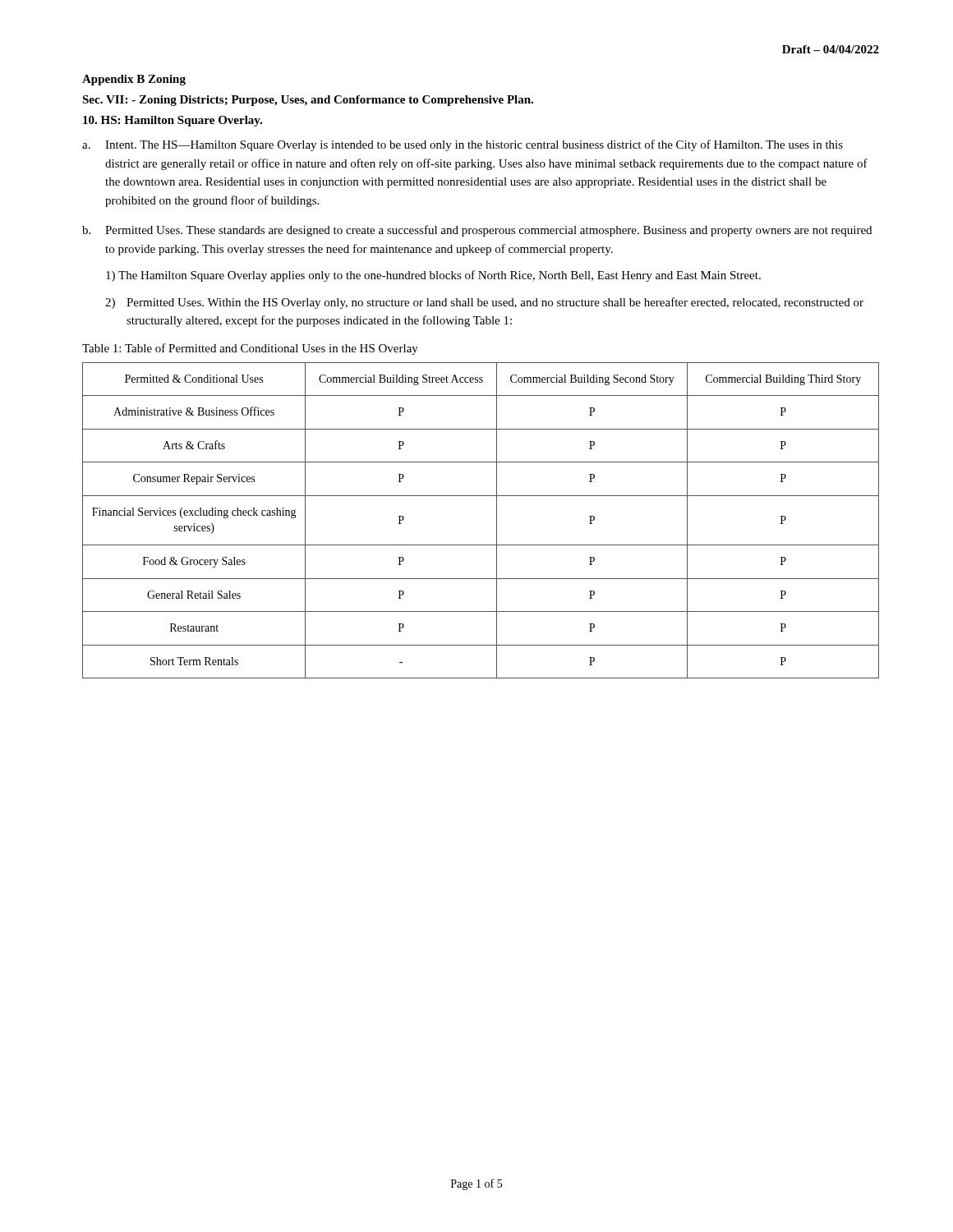
Task: Navigate to the block starting "2) Permitted Uses. Within"
Action: (x=492, y=311)
